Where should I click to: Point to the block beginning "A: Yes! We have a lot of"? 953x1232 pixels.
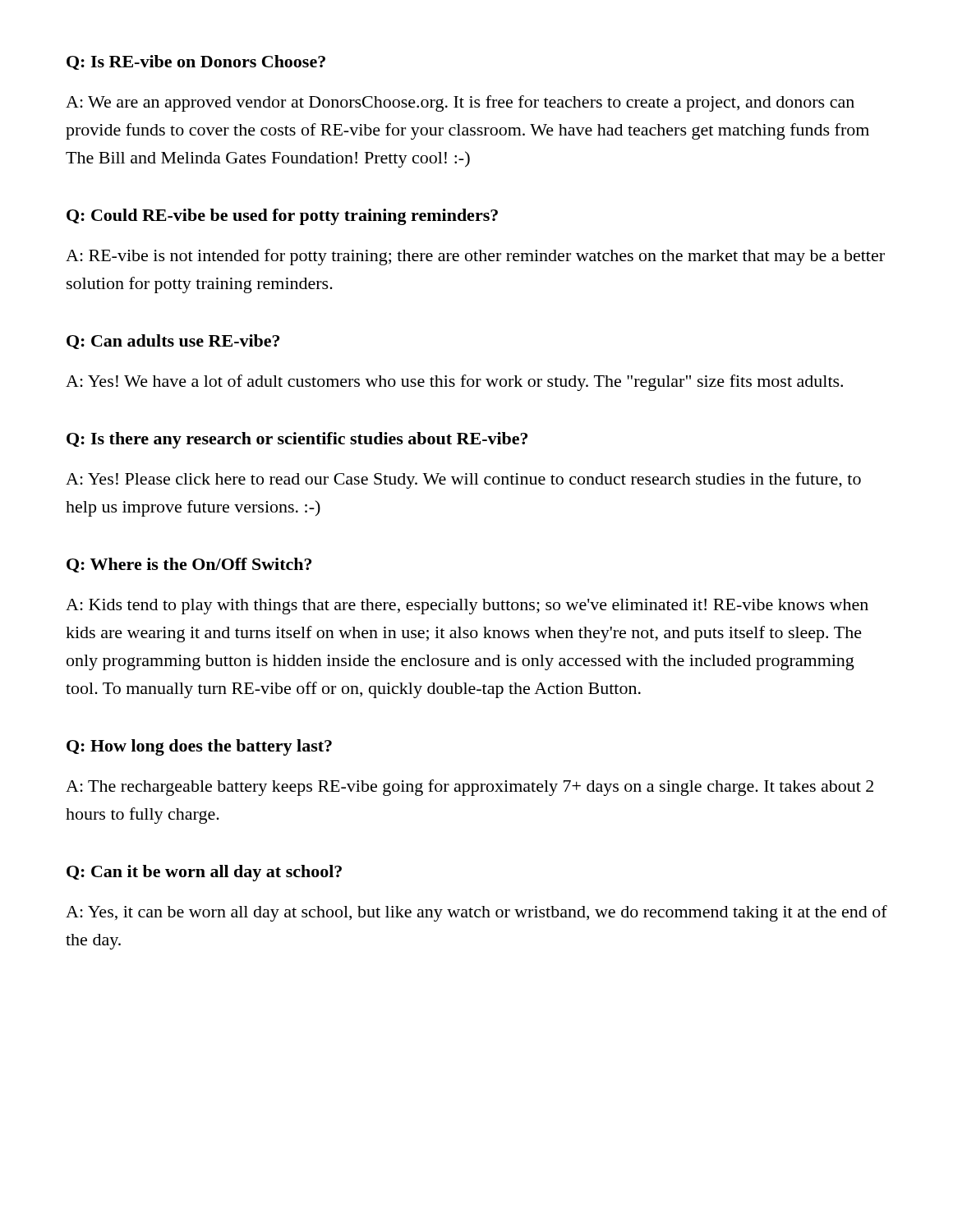coord(455,381)
